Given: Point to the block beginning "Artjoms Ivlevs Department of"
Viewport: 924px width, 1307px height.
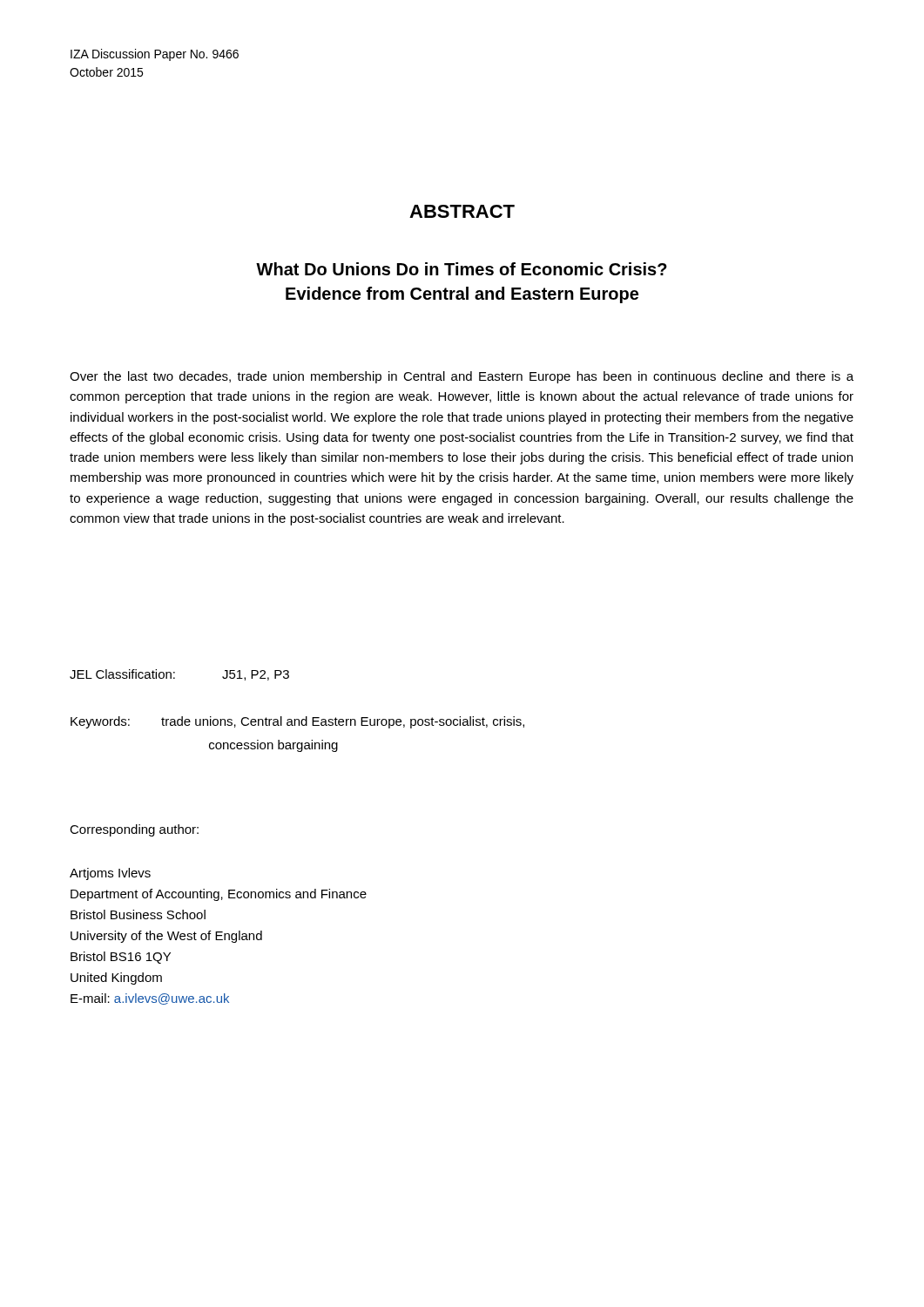Looking at the screenshot, I should click(x=218, y=935).
